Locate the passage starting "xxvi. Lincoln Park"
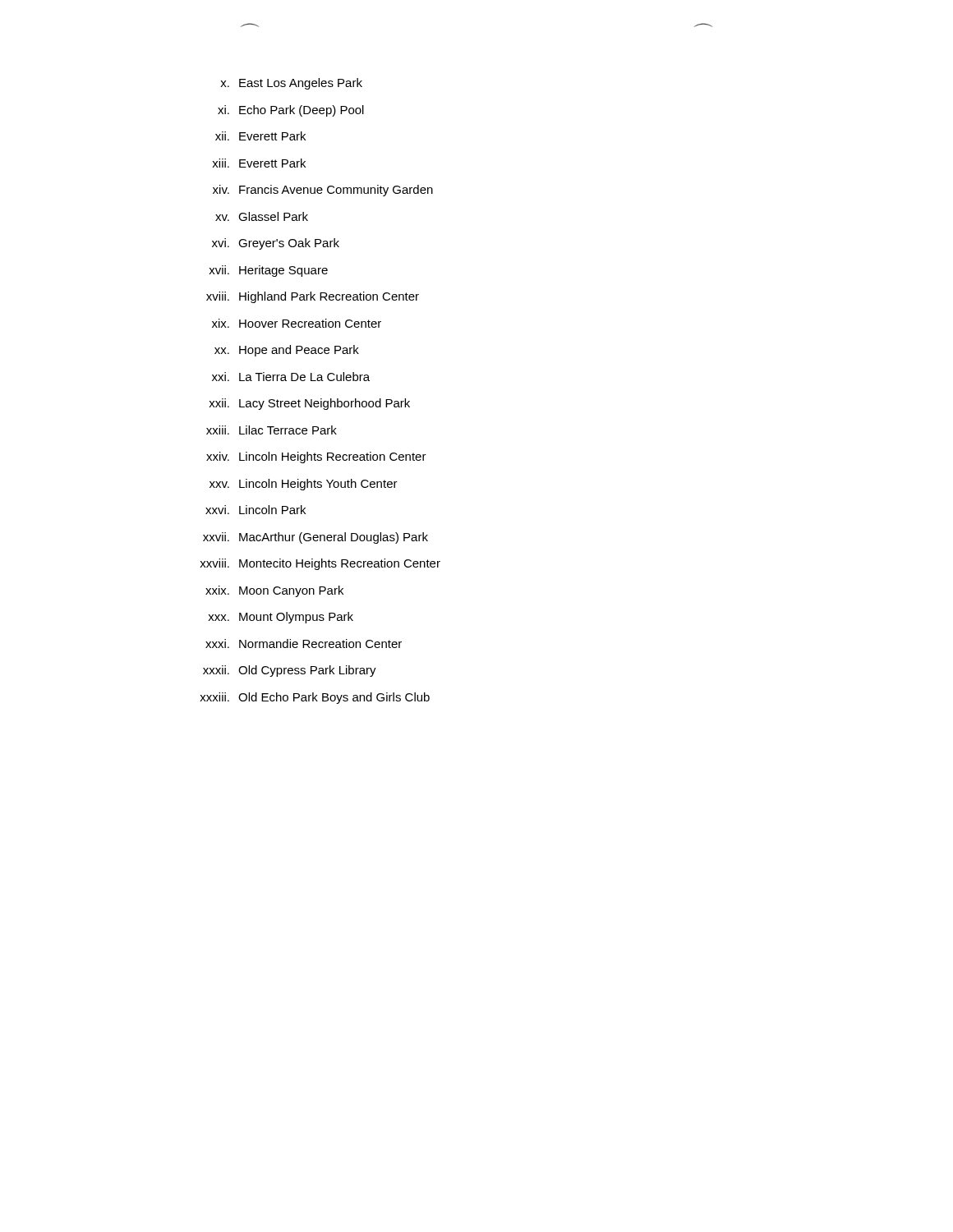Viewport: 953px width, 1232px height. (x=243, y=510)
